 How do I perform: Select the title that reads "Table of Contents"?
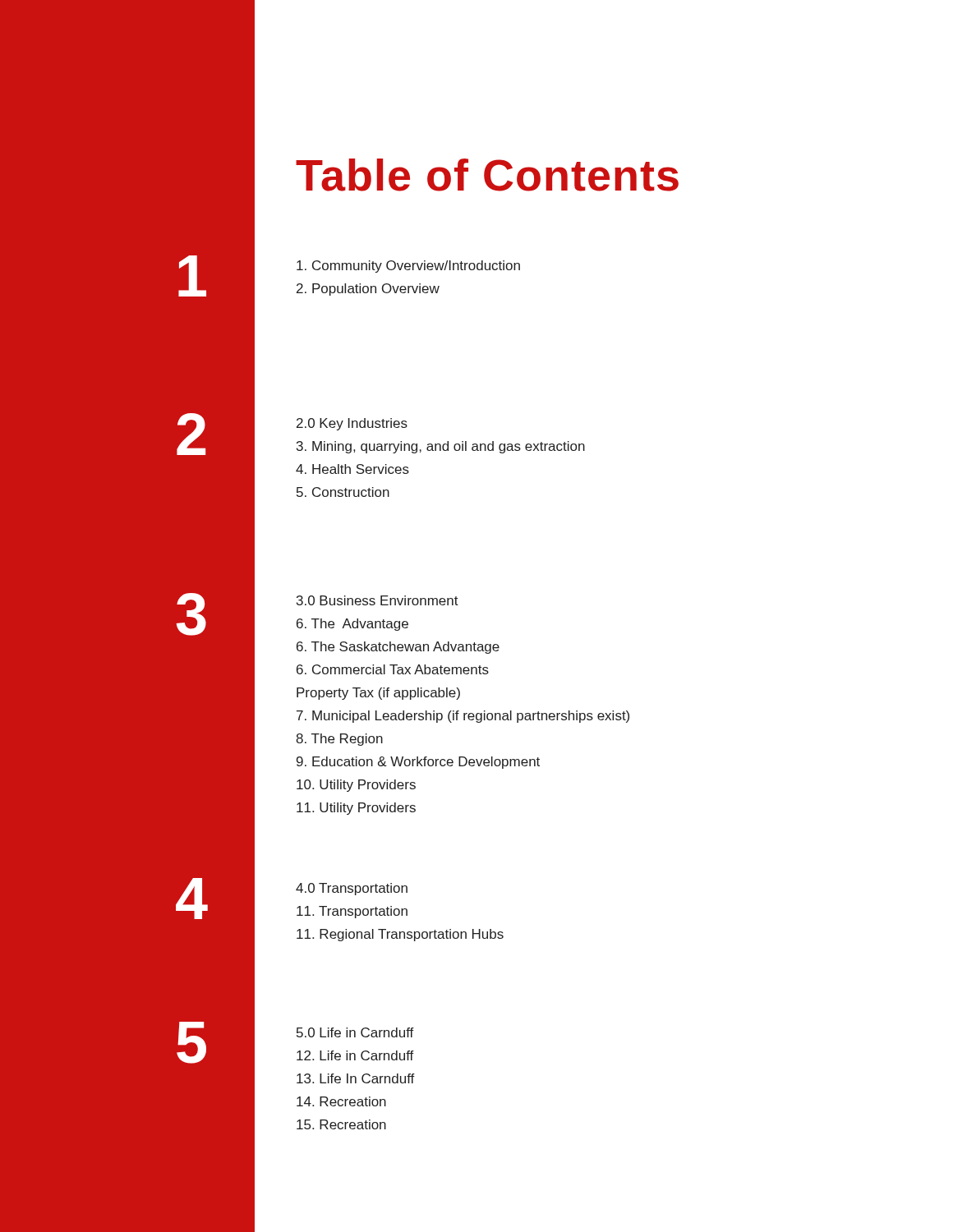pyautogui.click(x=488, y=175)
